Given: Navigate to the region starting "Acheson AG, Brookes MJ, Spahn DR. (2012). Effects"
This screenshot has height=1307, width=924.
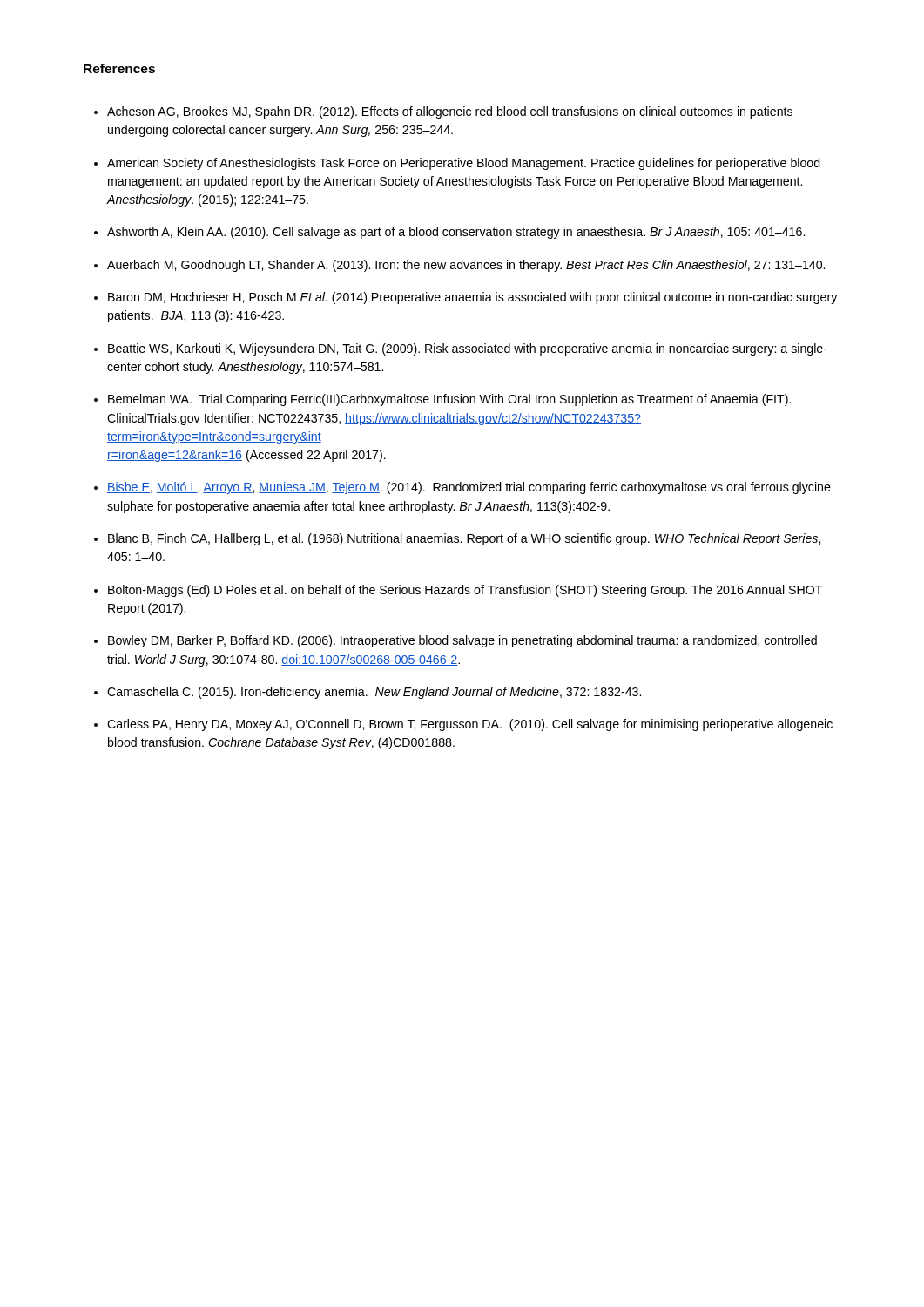Looking at the screenshot, I should coord(450,121).
